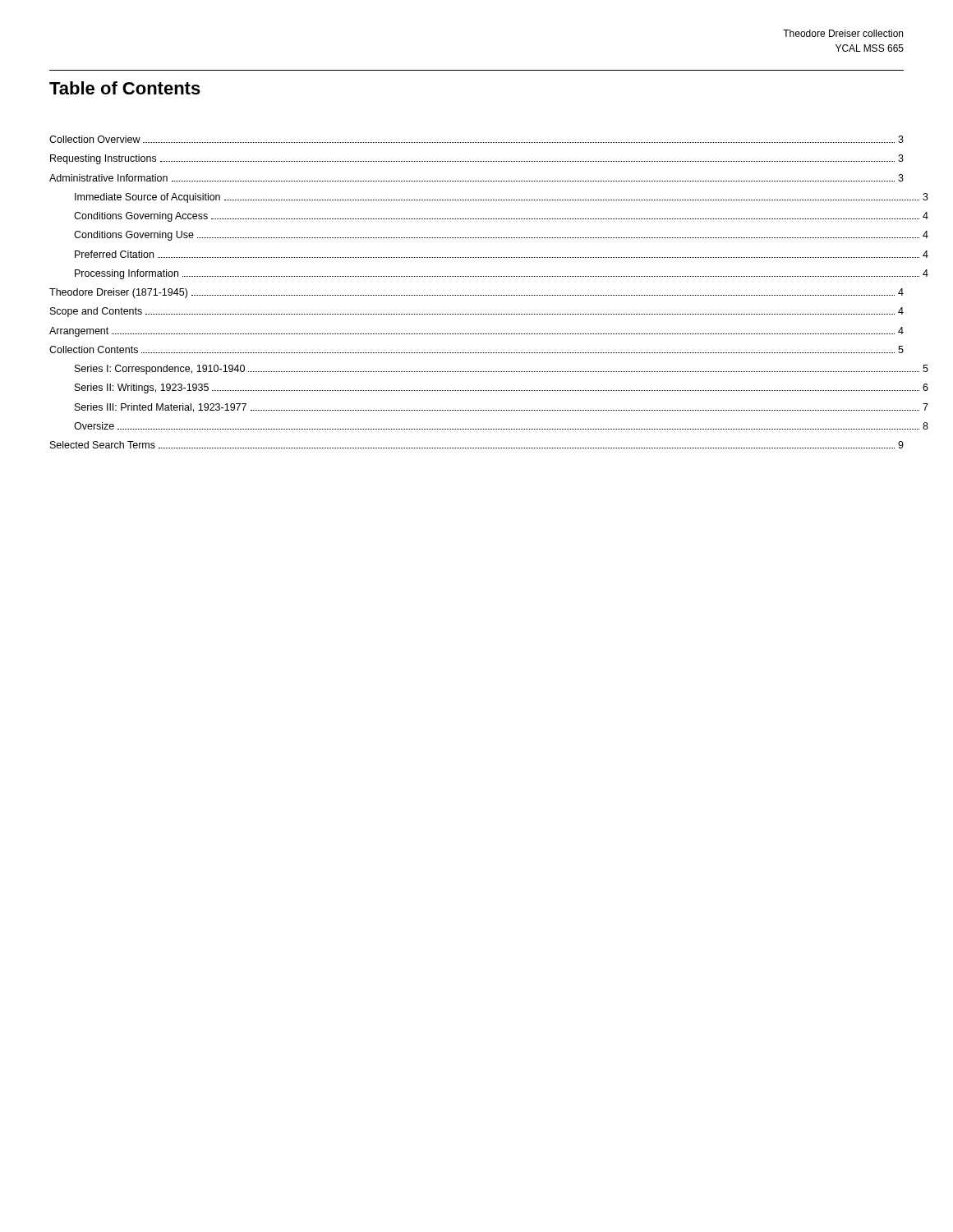Point to "Collection Overview 3"
The width and height of the screenshot is (953, 1232).
click(x=476, y=140)
